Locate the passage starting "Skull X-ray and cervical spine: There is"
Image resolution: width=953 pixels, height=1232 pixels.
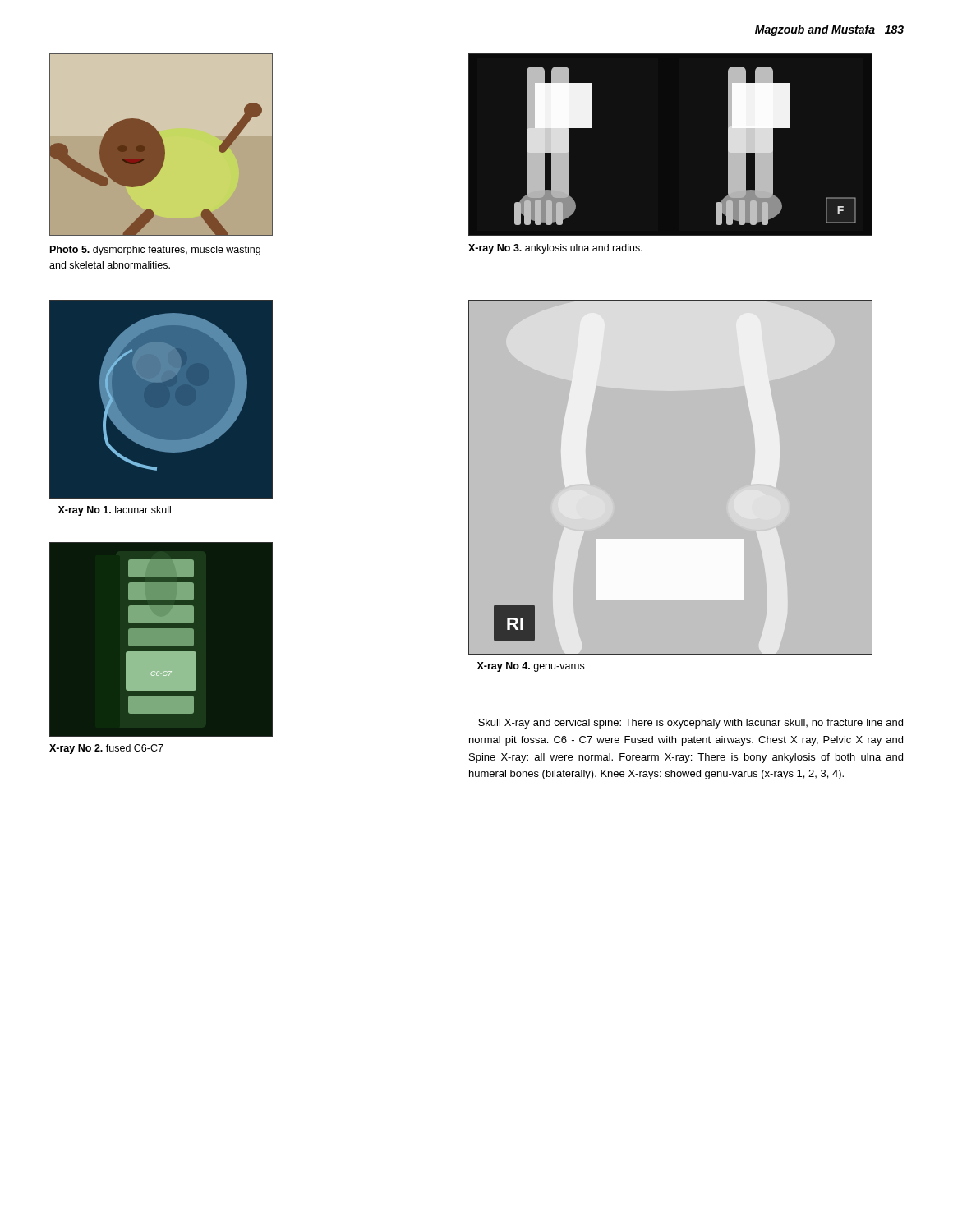(686, 748)
